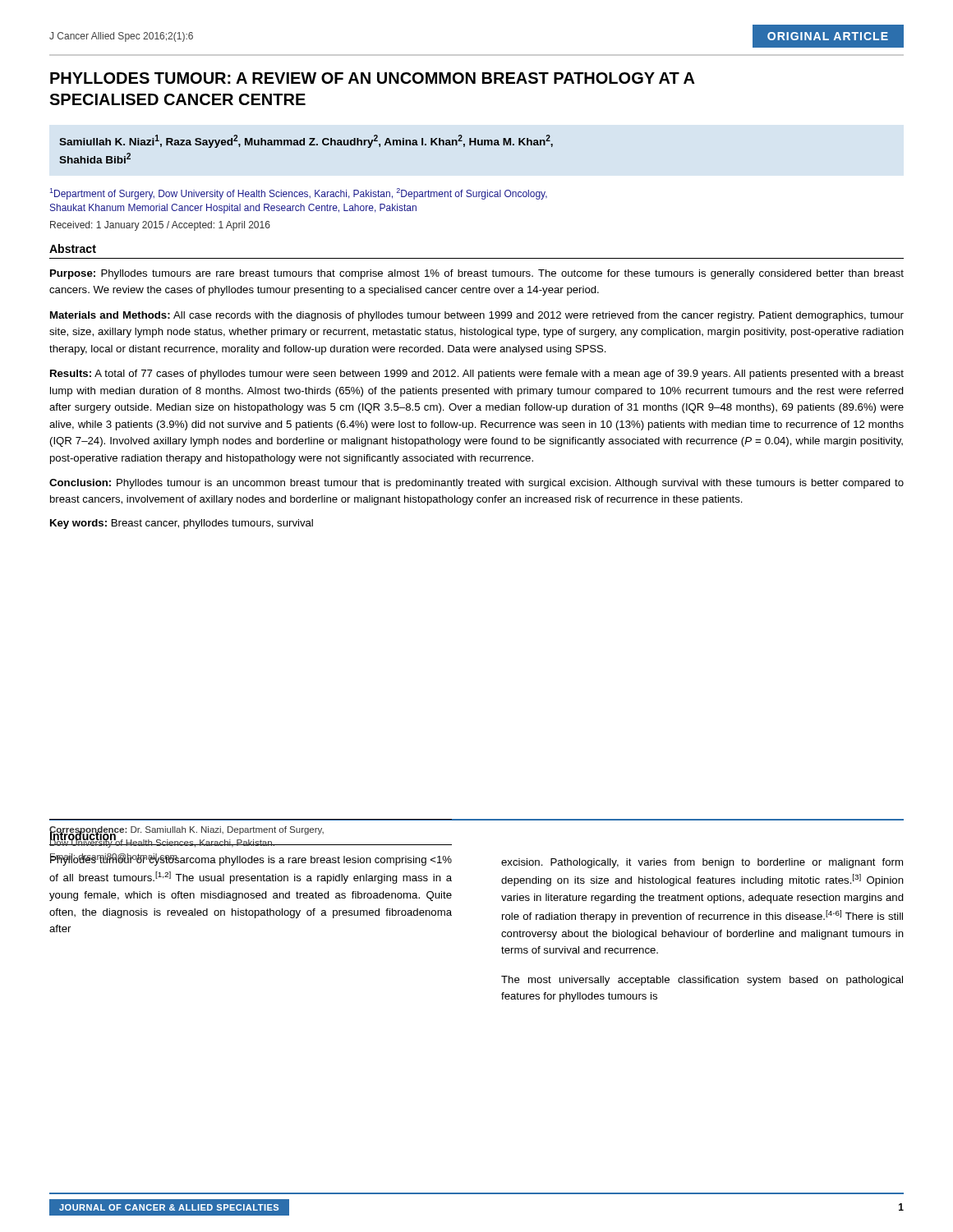
Task: Locate the block starting "Materials and Methods: All case records with the"
Action: pos(476,332)
